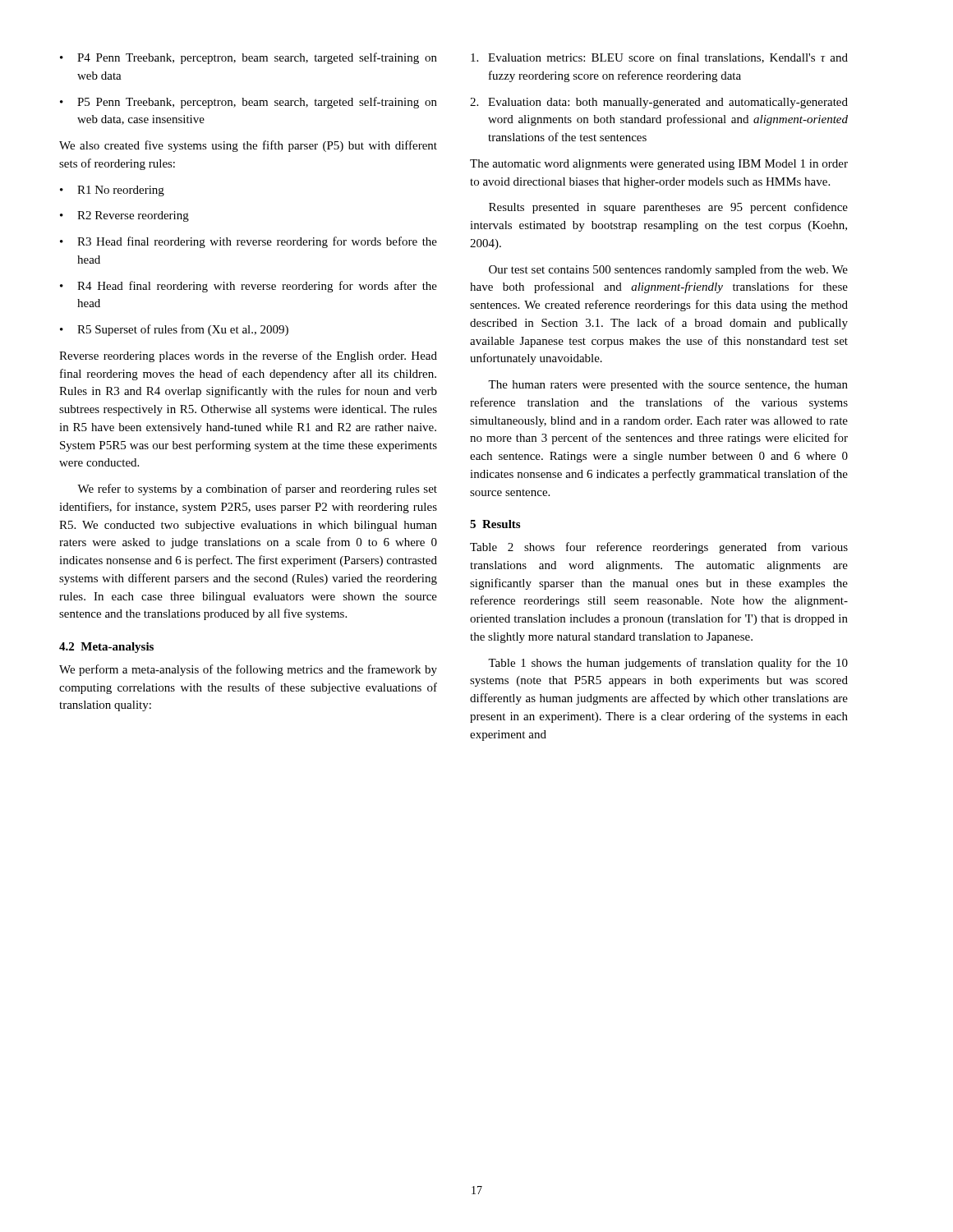This screenshot has height=1232, width=953.
Task: Select the element starting "Results presented in"
Action: coord(659,226)
